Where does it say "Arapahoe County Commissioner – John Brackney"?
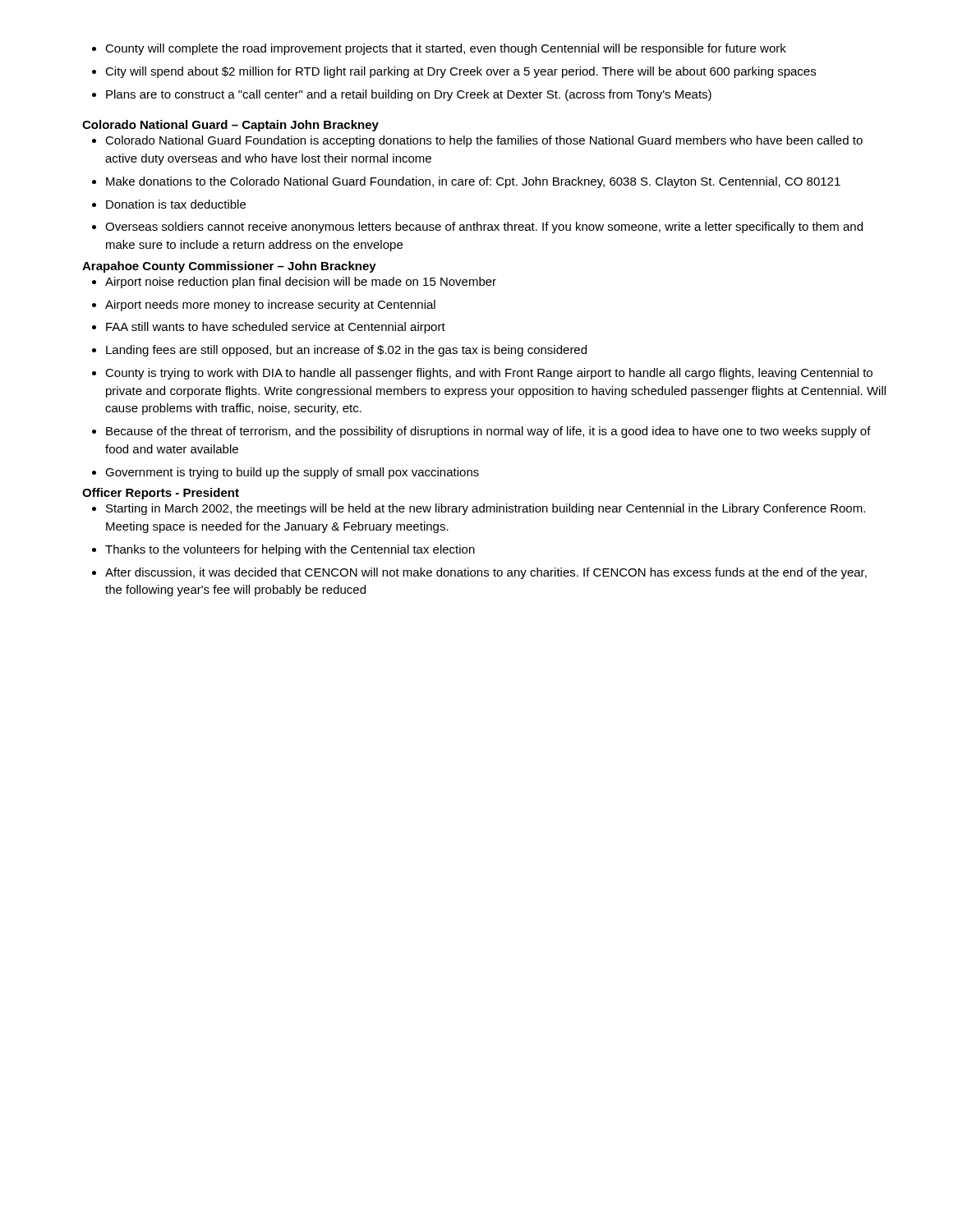This screenshot has width=953, height=1232. 229,265
